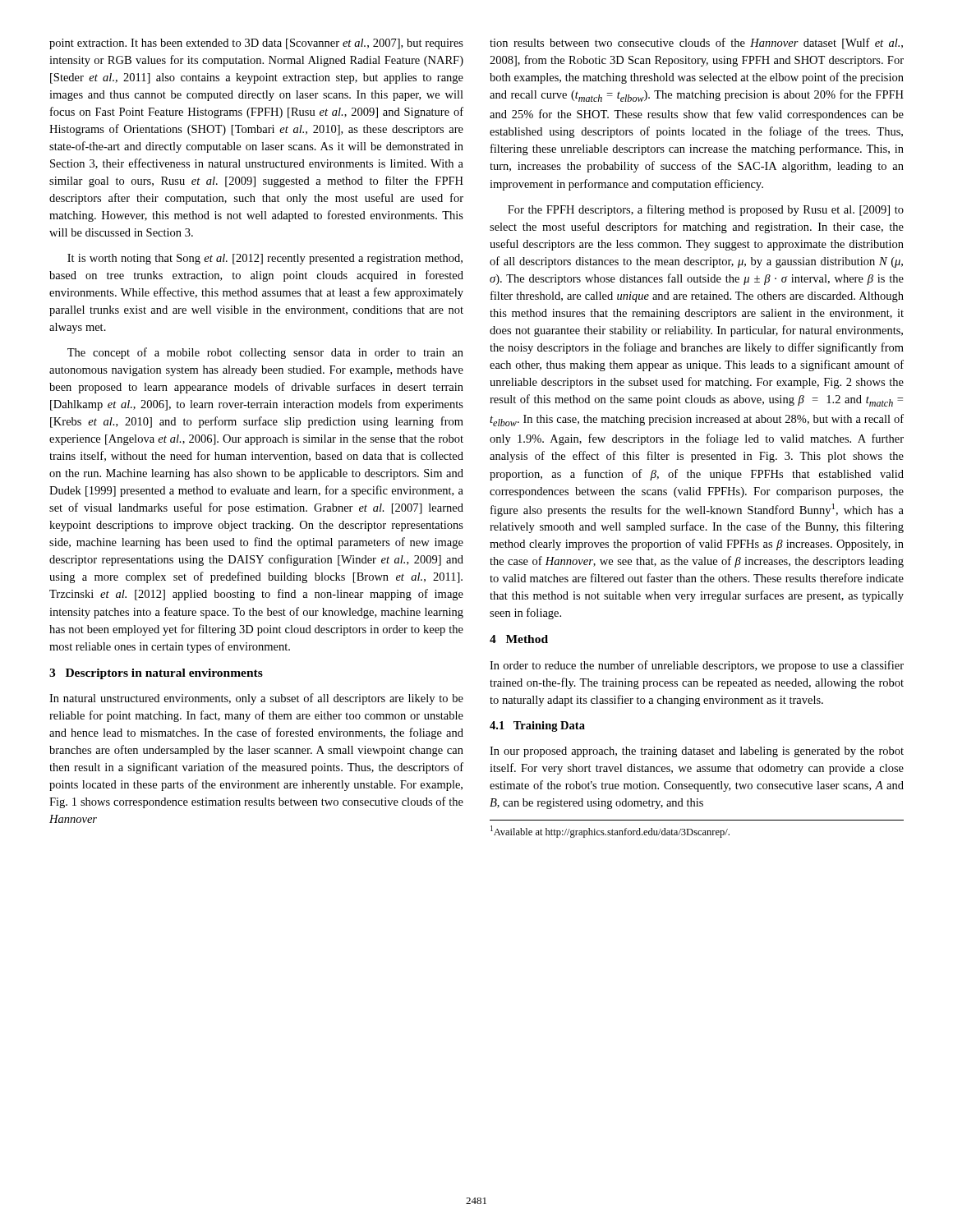Find "4.1 Training Data" on this page

537,726
